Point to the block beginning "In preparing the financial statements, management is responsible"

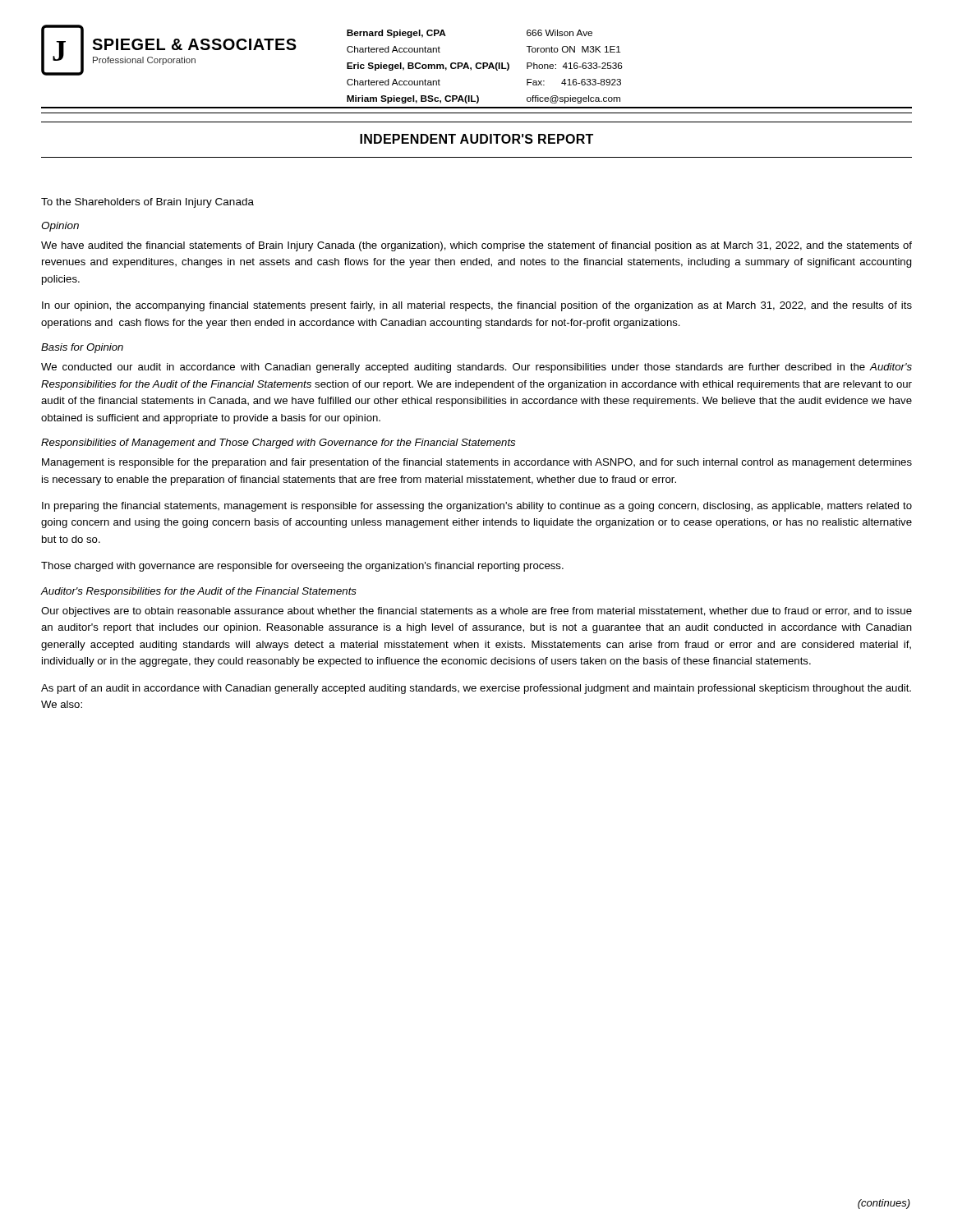tap(476, 522)
